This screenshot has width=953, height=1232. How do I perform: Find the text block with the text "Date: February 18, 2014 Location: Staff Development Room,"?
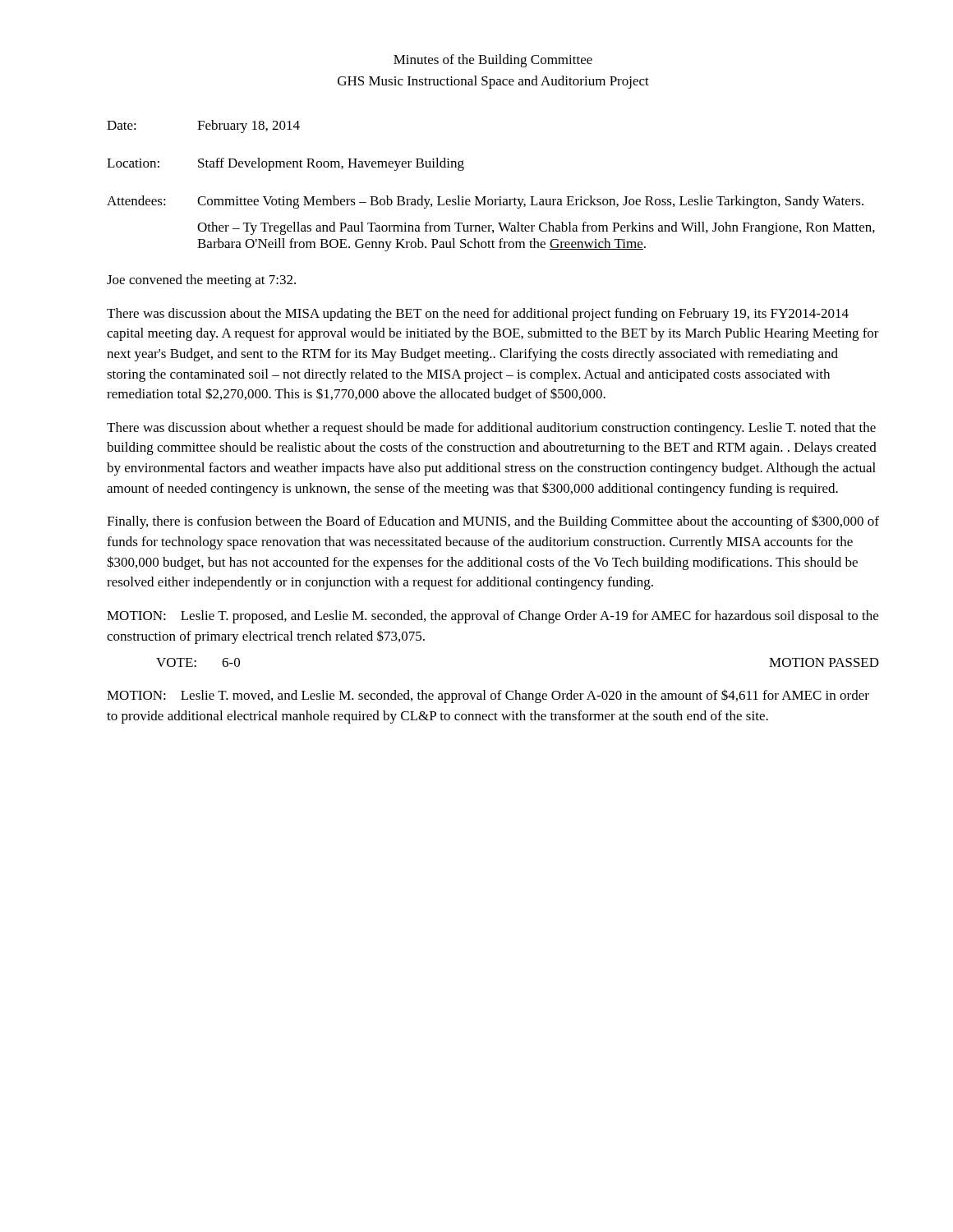pyautogui.click(x=203, y=126)
